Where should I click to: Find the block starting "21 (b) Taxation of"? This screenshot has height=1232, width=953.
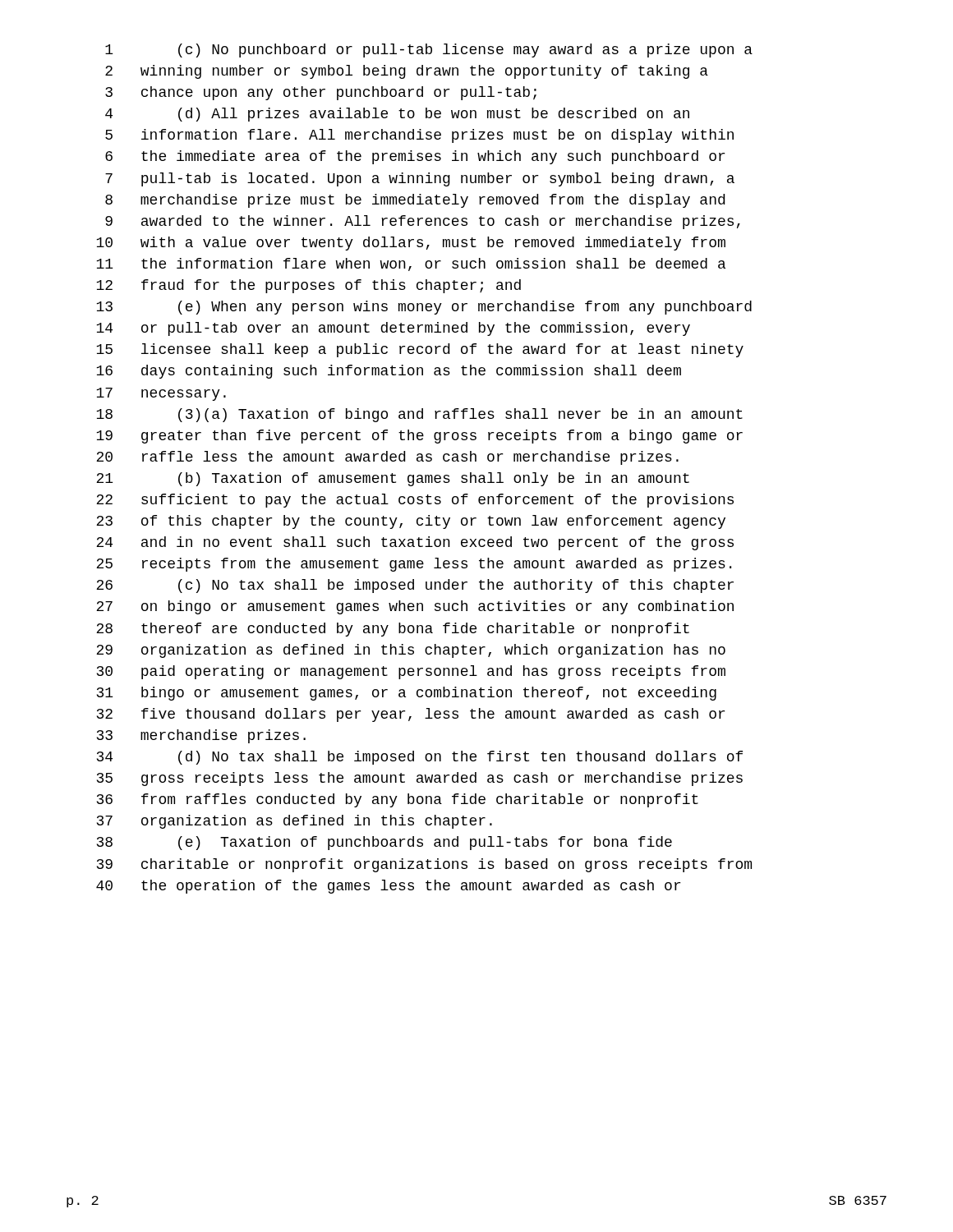point(485,522)
